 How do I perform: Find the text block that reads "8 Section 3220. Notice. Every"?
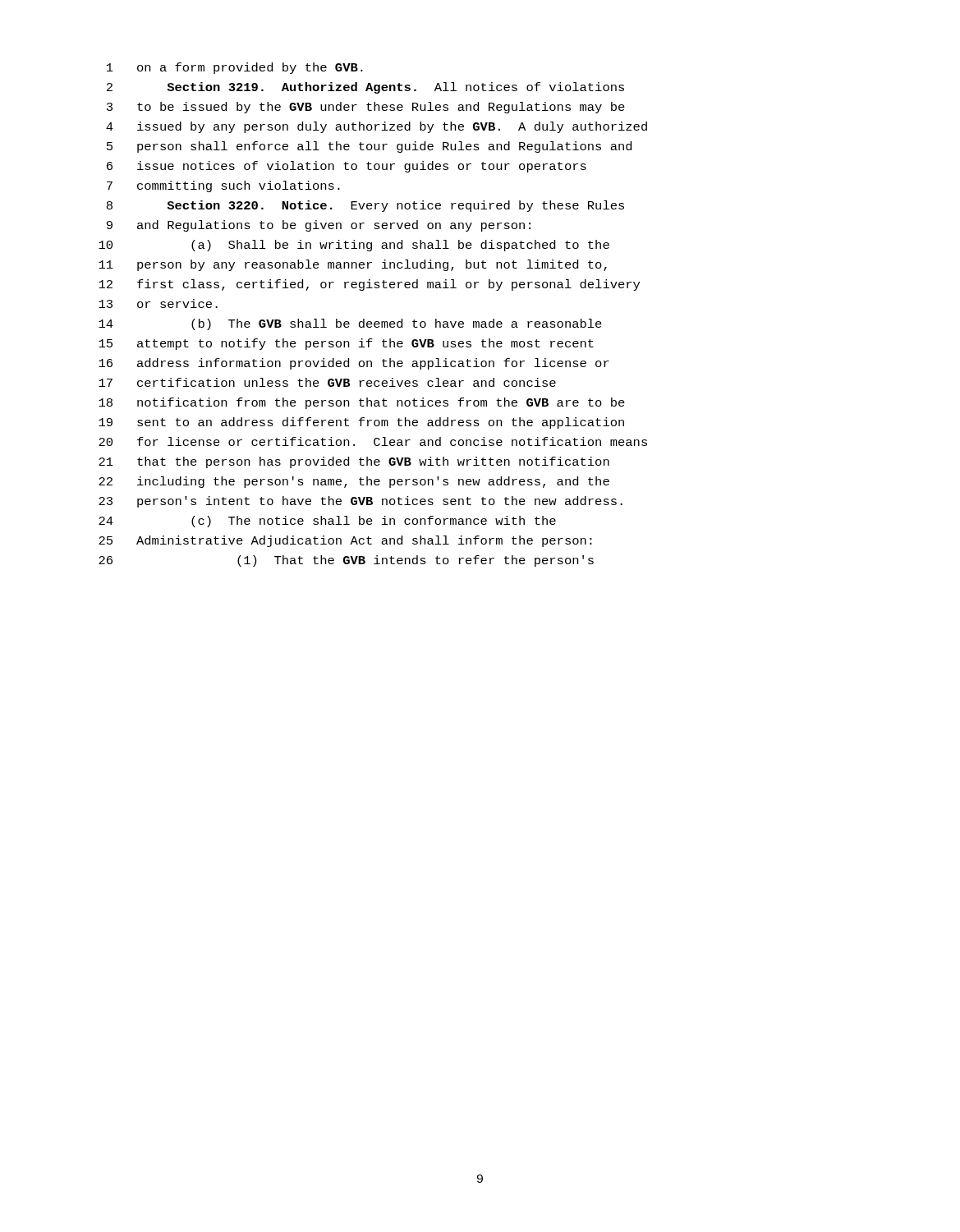click(354, 206)
